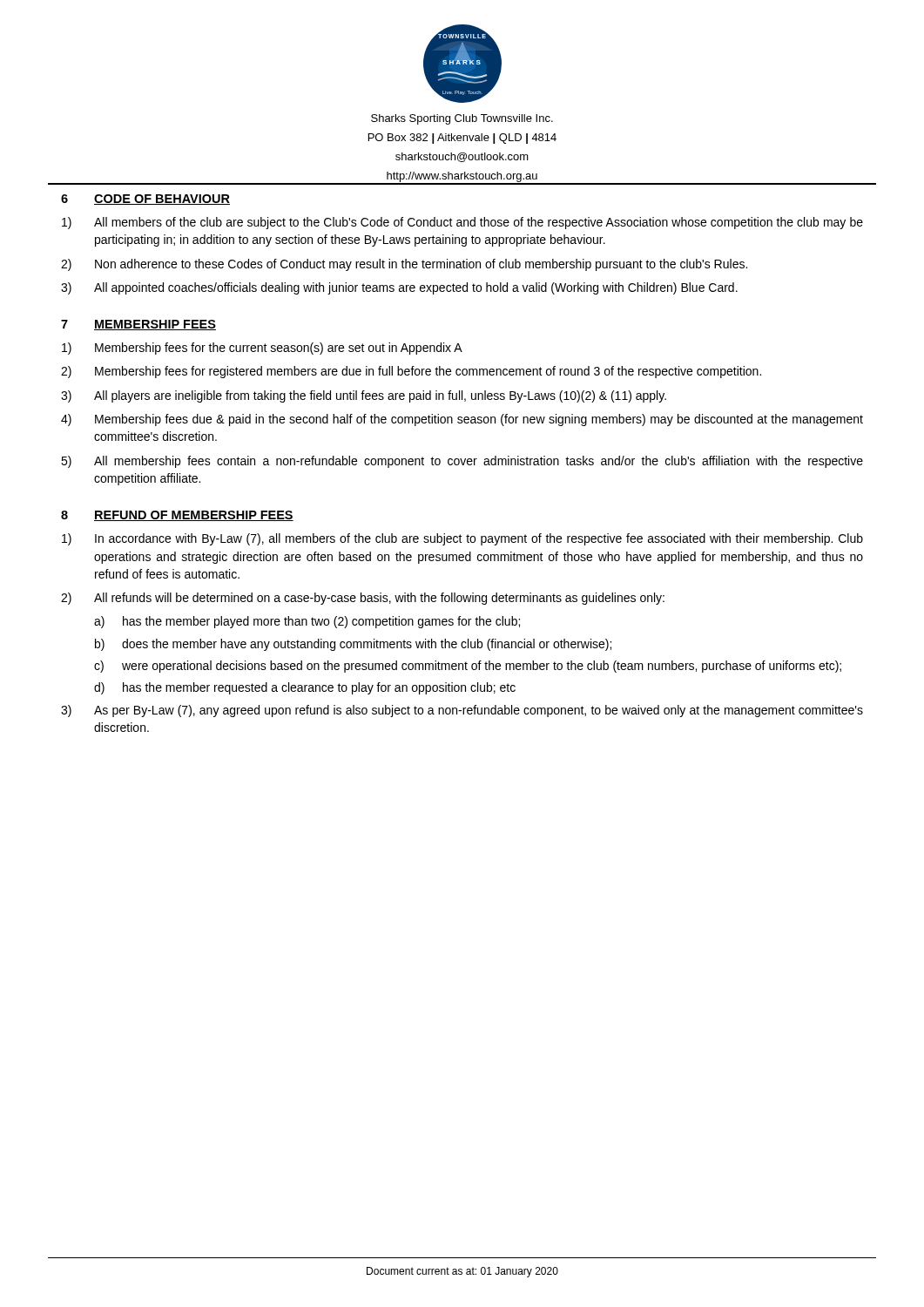Image resolution: width=924 pixels, height=1307 pixels.
Task: Where is the passage that starts "5) All membership"?
Action: (x=462, y=470)
